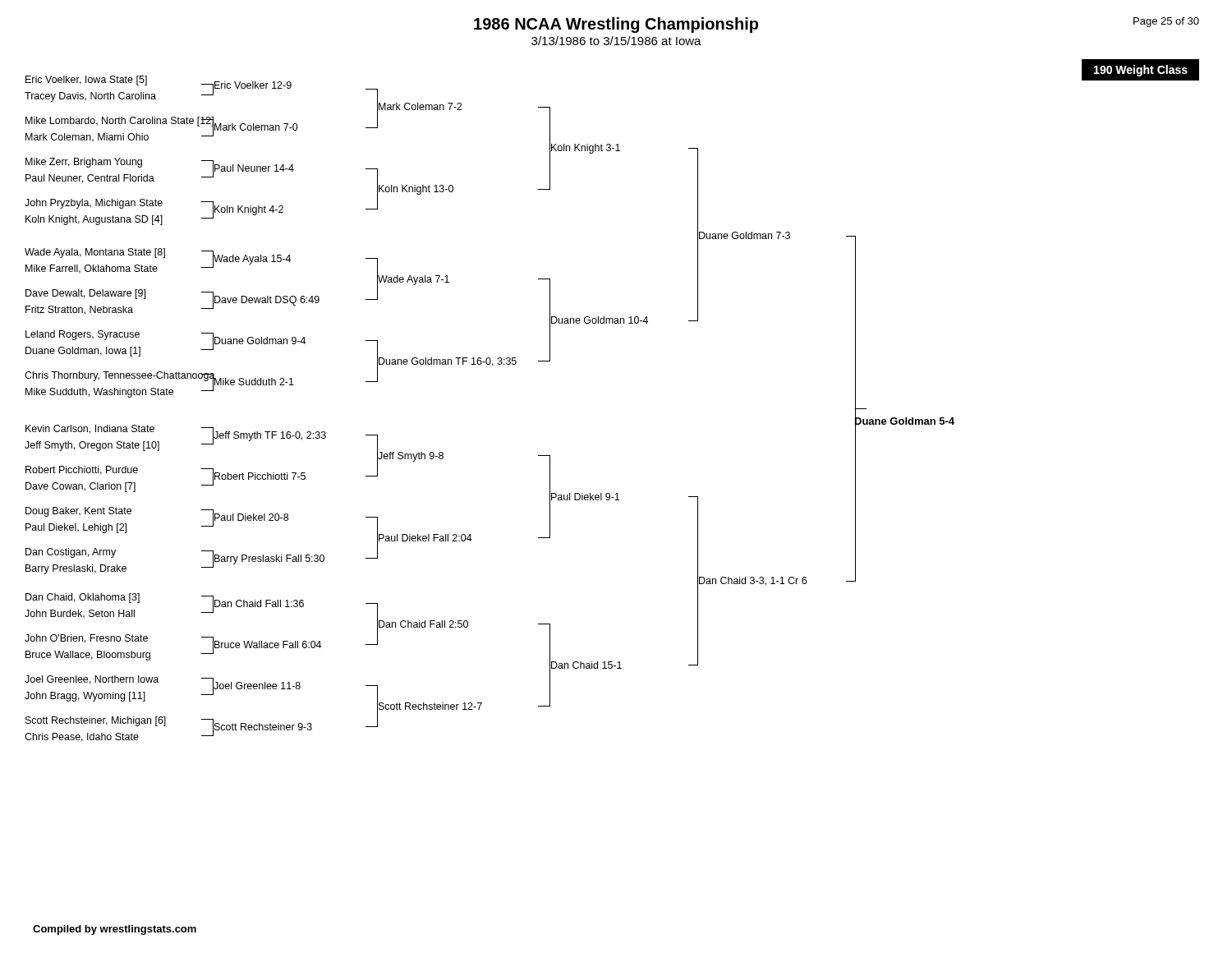Point to the block starting "Duane Goldman 7-3"
1232x953 pixels.
(x=744, y=236)
